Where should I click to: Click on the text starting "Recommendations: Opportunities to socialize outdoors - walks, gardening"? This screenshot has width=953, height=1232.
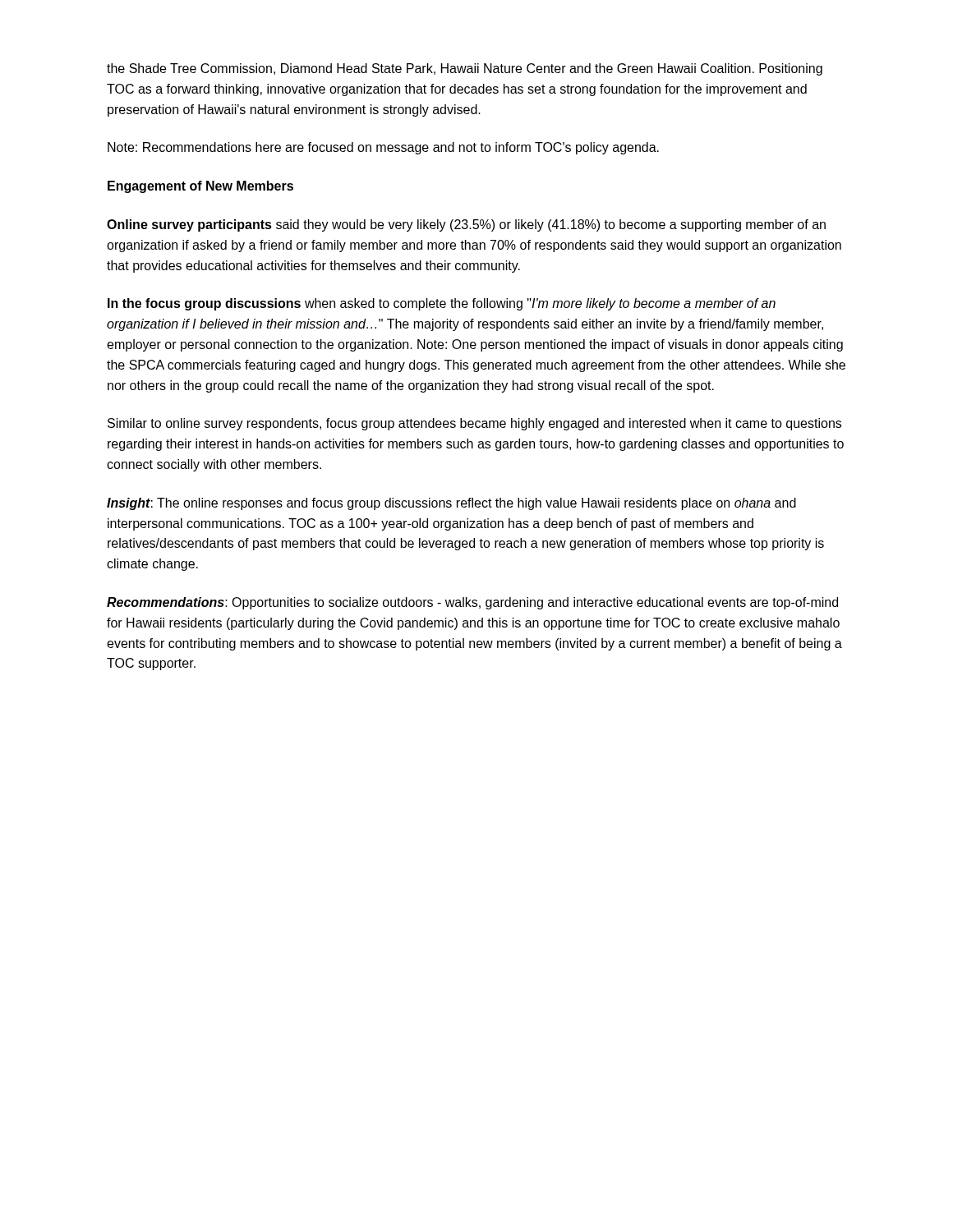(474, 633)
